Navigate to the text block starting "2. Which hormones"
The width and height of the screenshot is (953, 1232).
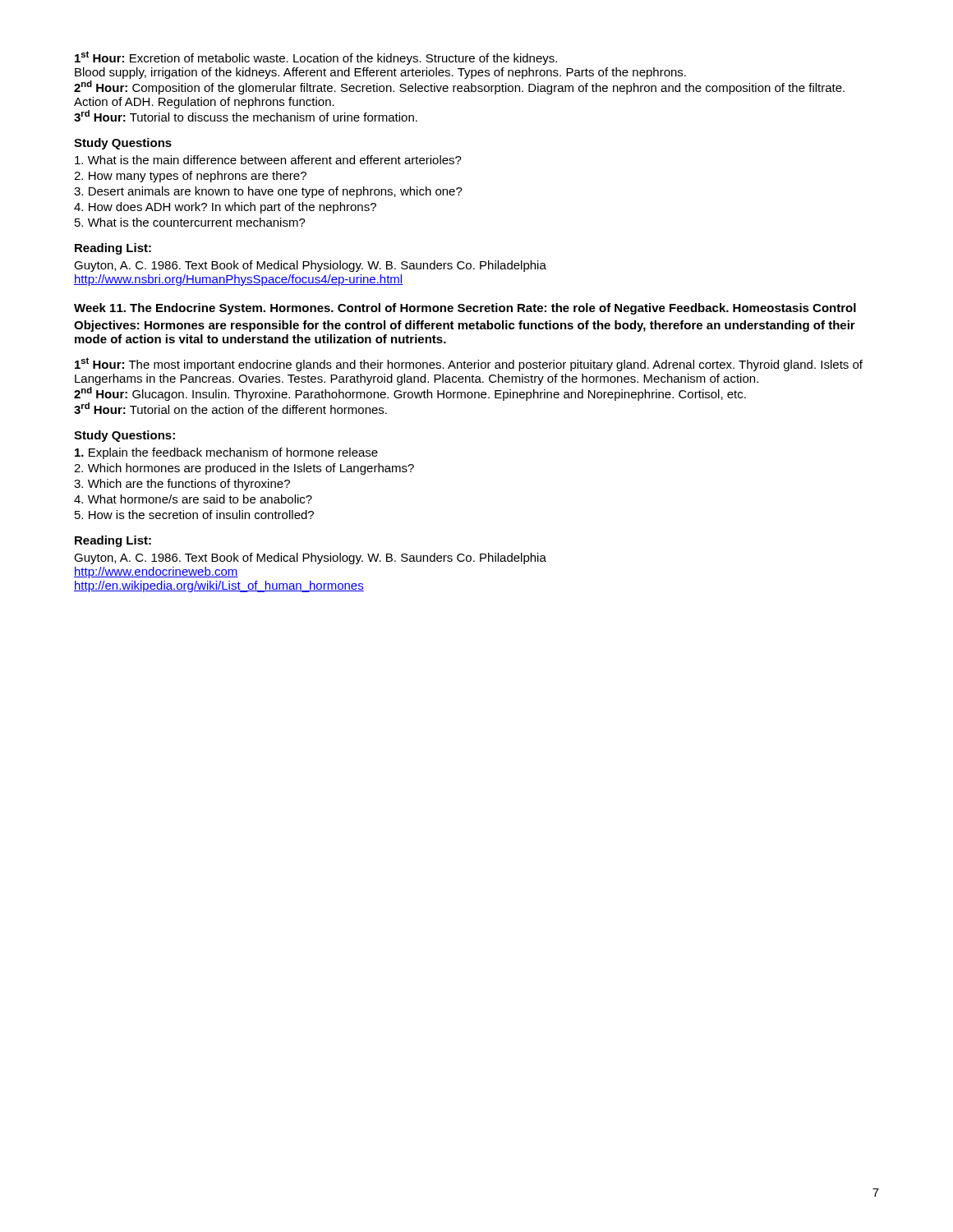click(x=244, y=468)
